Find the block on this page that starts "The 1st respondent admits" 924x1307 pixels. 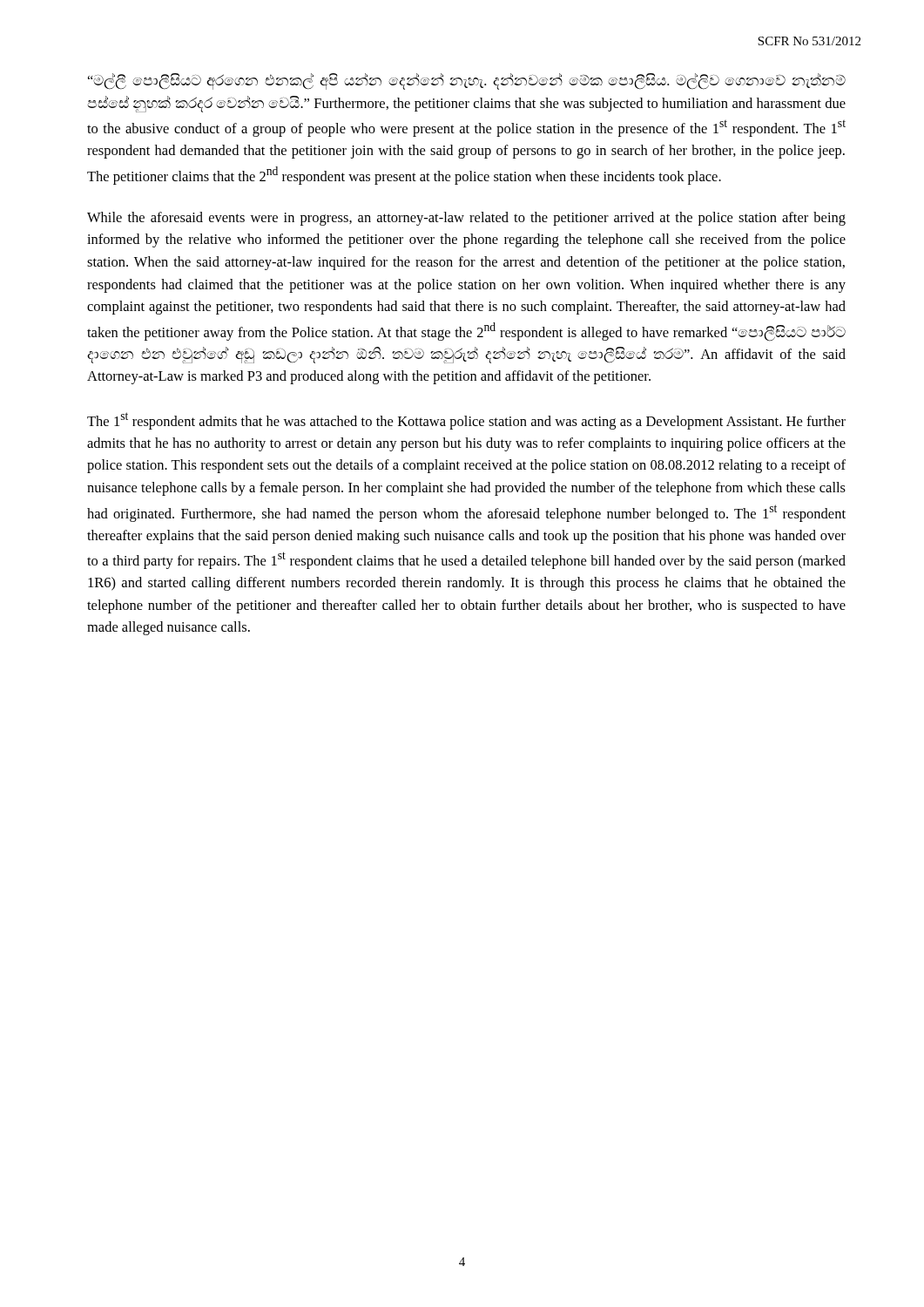[466, 522]
